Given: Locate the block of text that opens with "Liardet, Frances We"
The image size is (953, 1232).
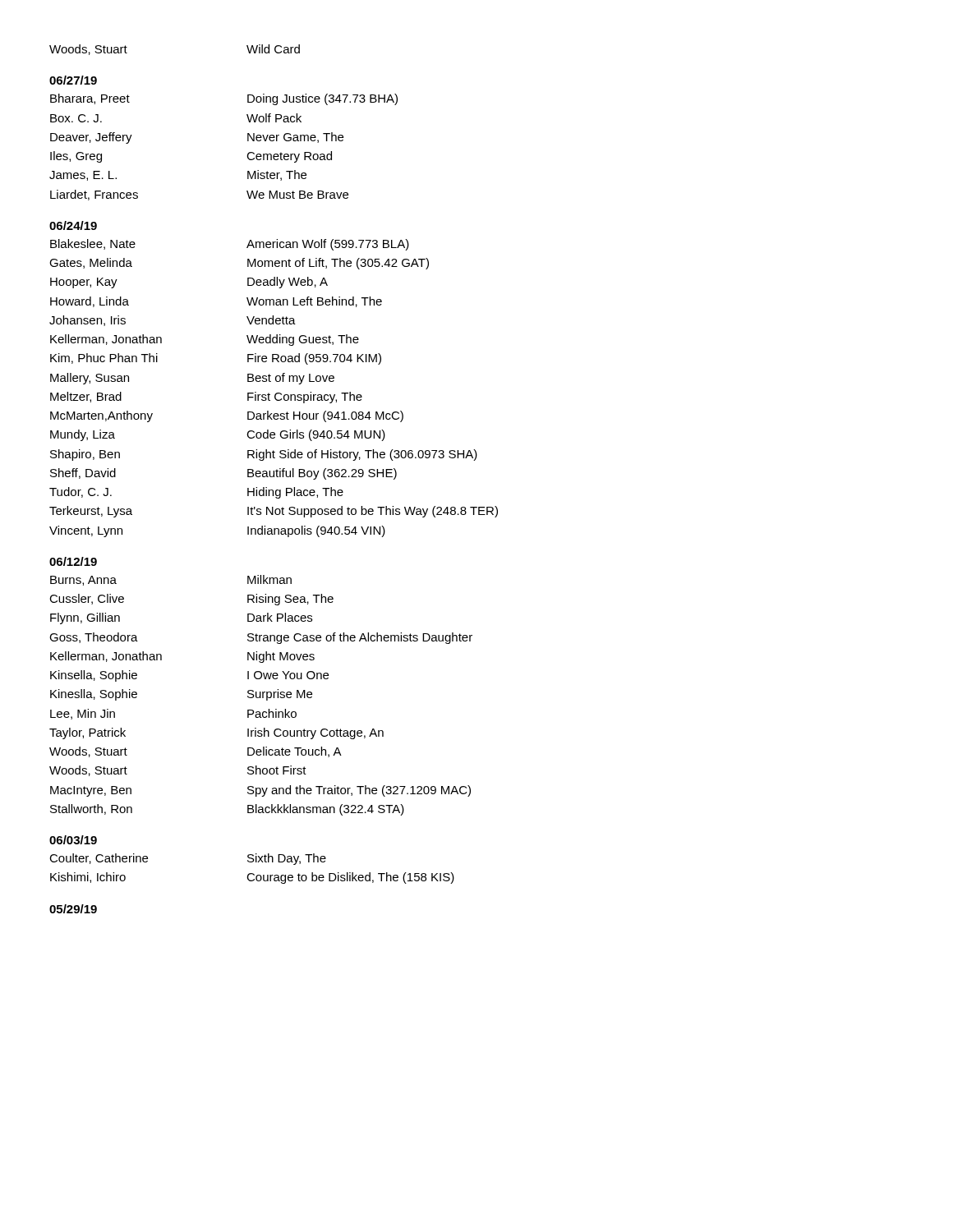Looking at the screenshot, I should (97, 195).
